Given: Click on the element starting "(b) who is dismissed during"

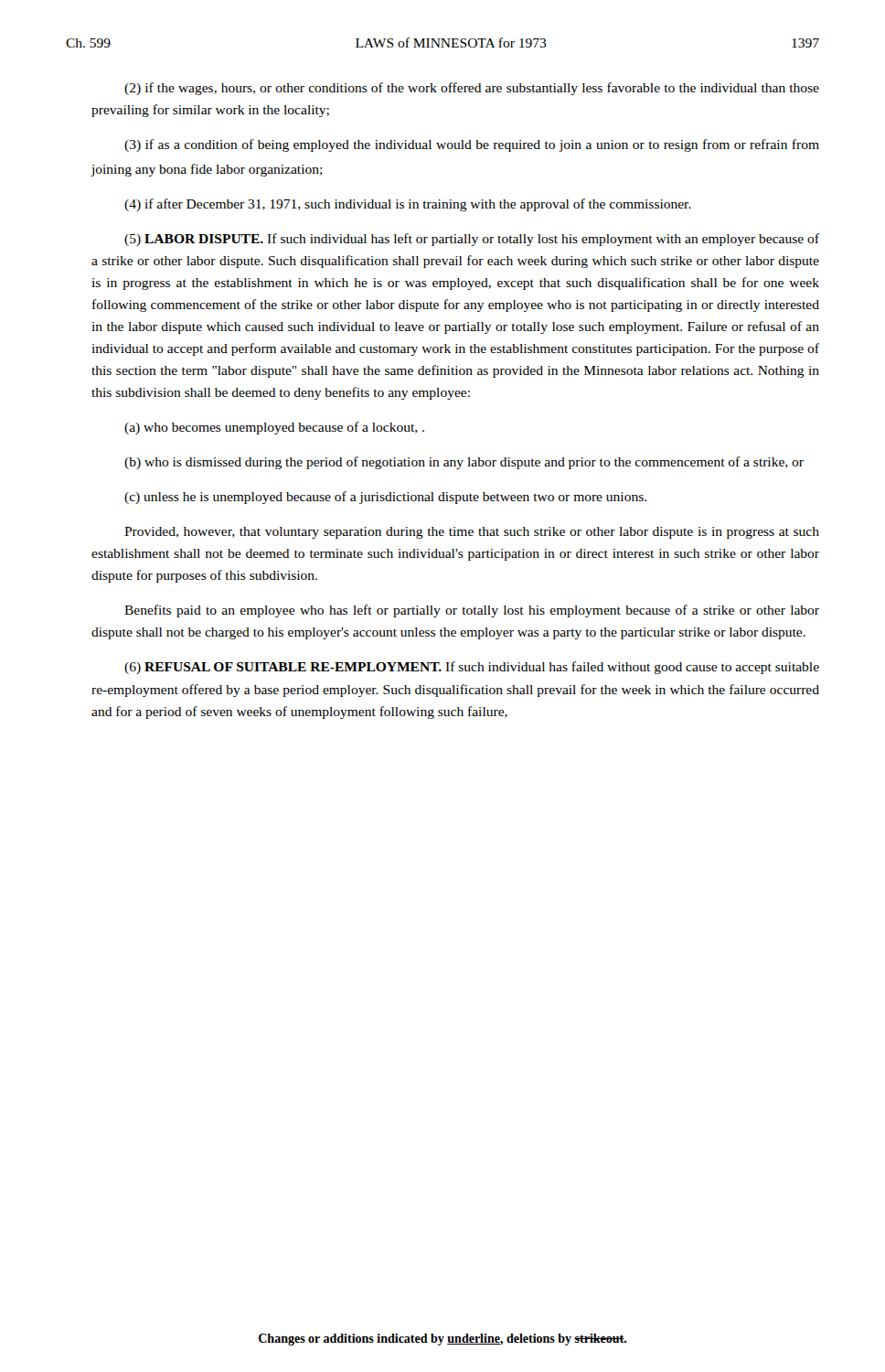Looking at the screenshot, I should coord(464,462).
